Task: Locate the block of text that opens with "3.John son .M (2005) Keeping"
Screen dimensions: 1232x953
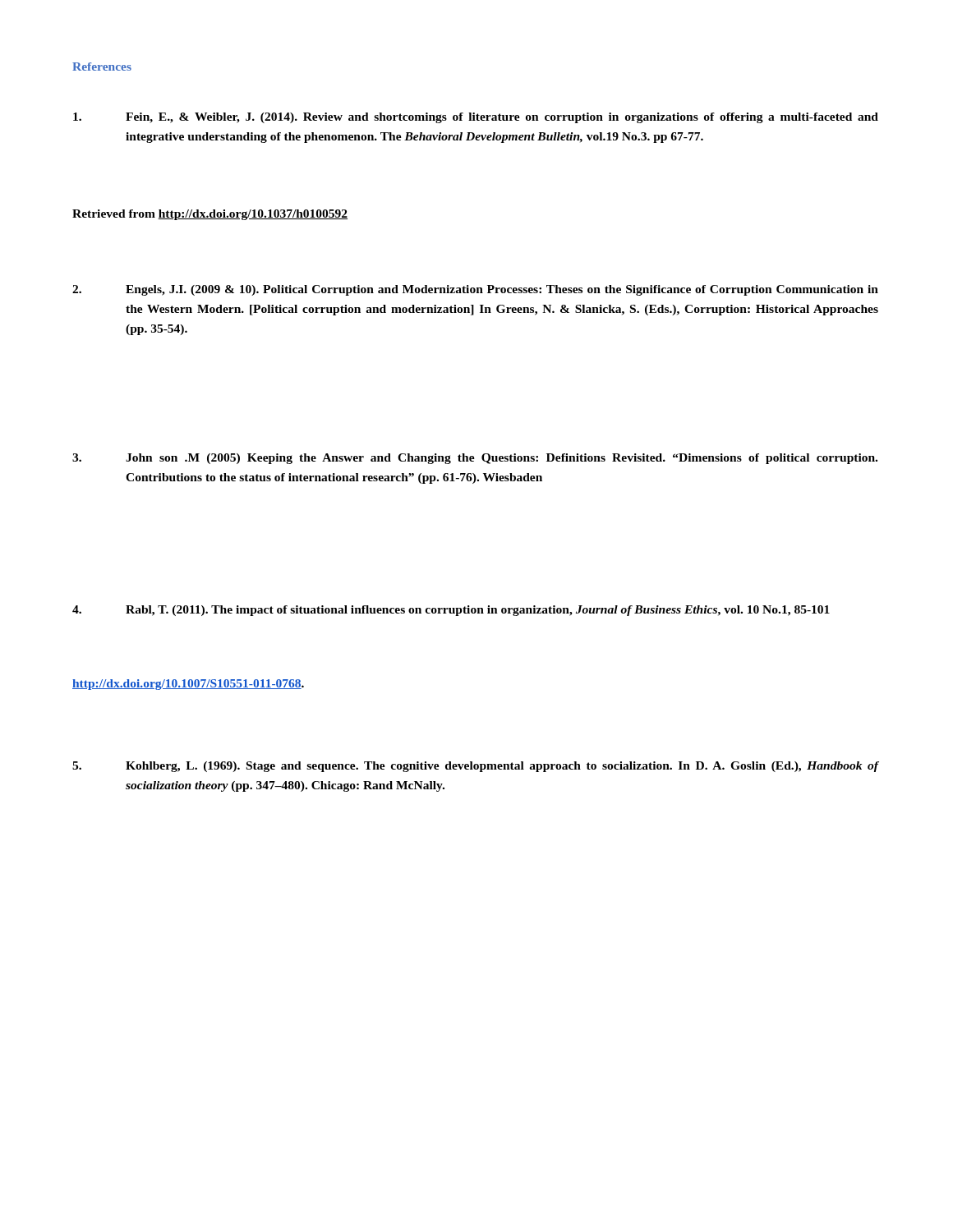Action: (475, 467)
